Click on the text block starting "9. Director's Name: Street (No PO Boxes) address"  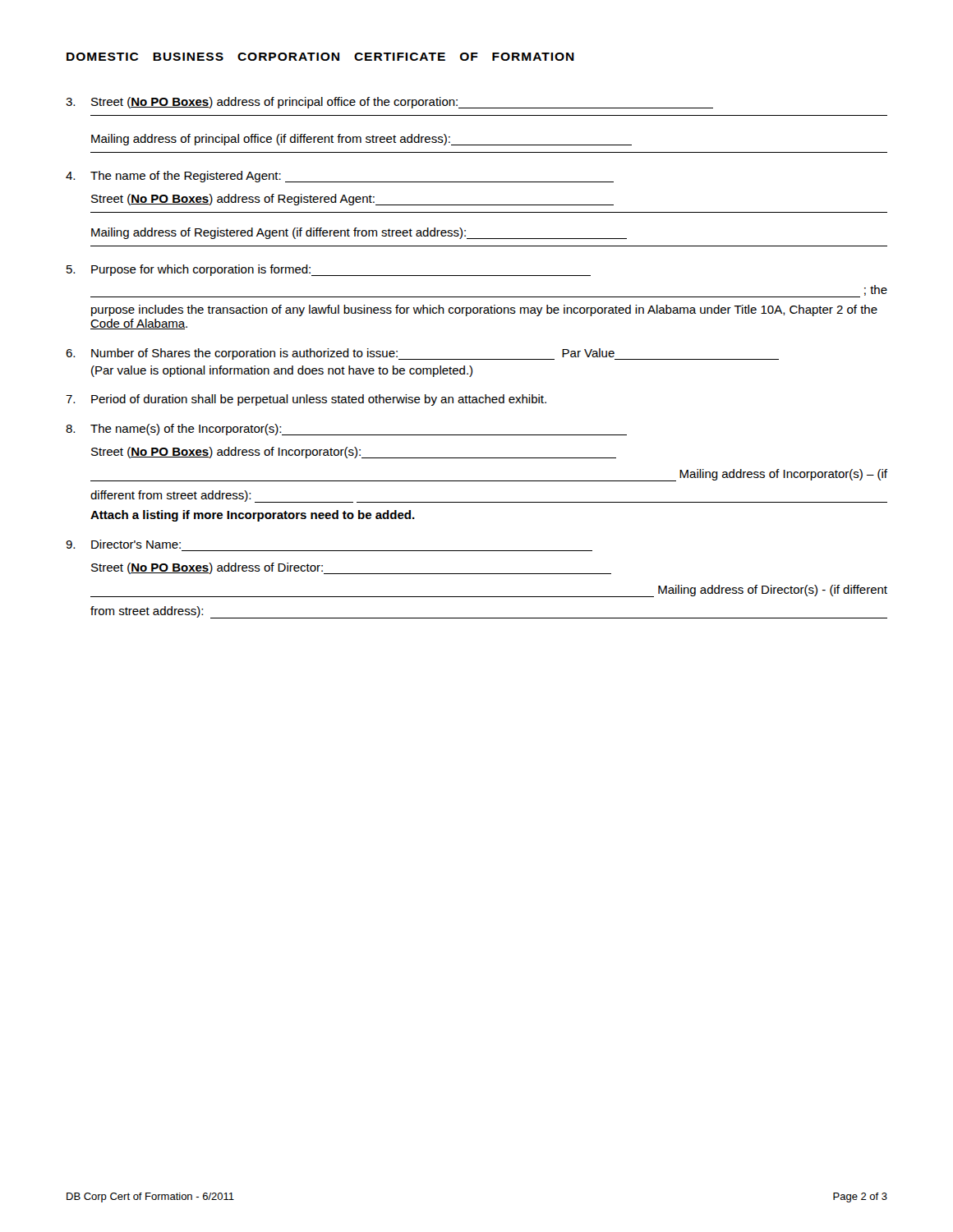[476, 577]
